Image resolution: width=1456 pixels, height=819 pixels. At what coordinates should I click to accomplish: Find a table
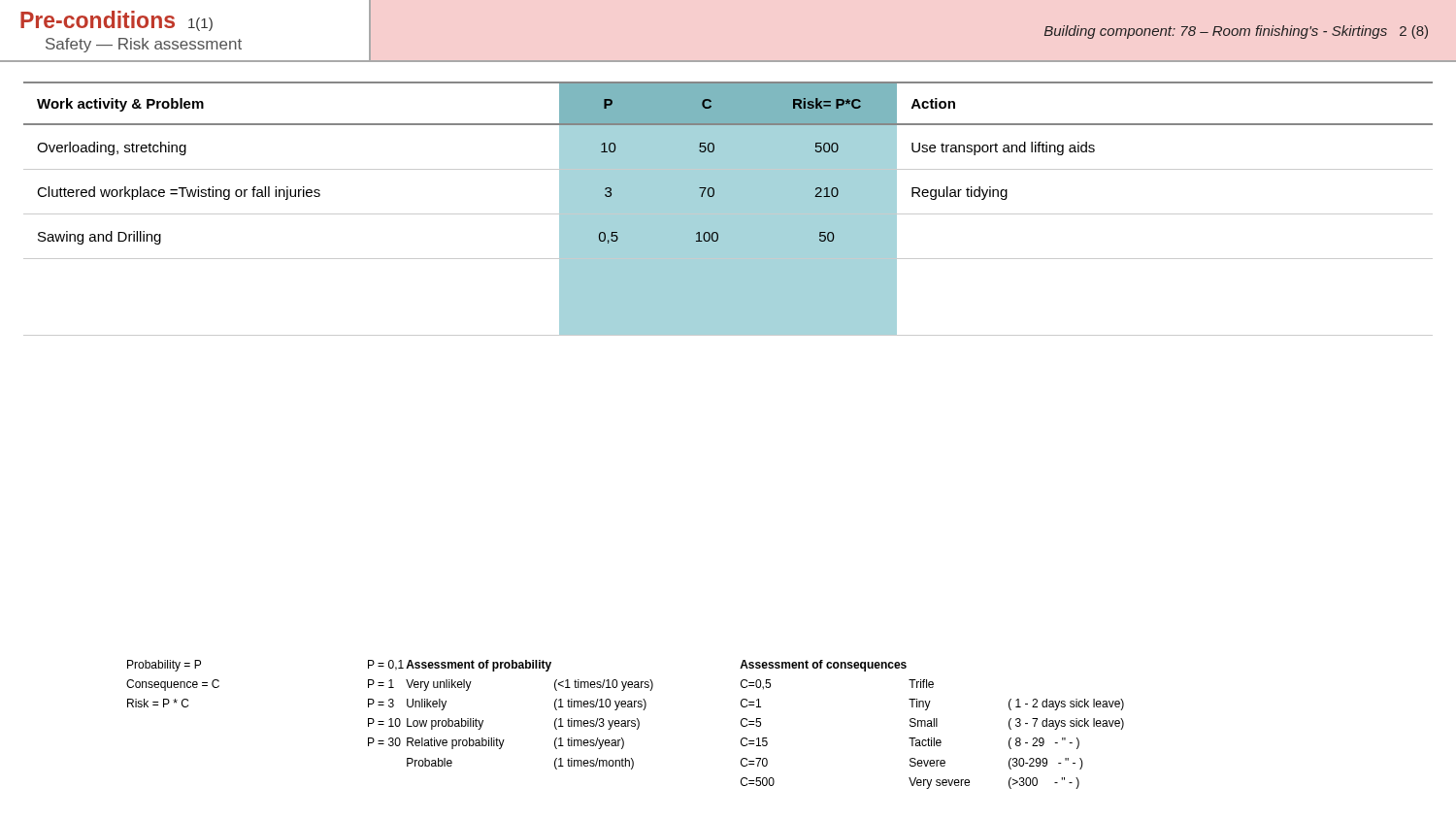click(728, 199)
